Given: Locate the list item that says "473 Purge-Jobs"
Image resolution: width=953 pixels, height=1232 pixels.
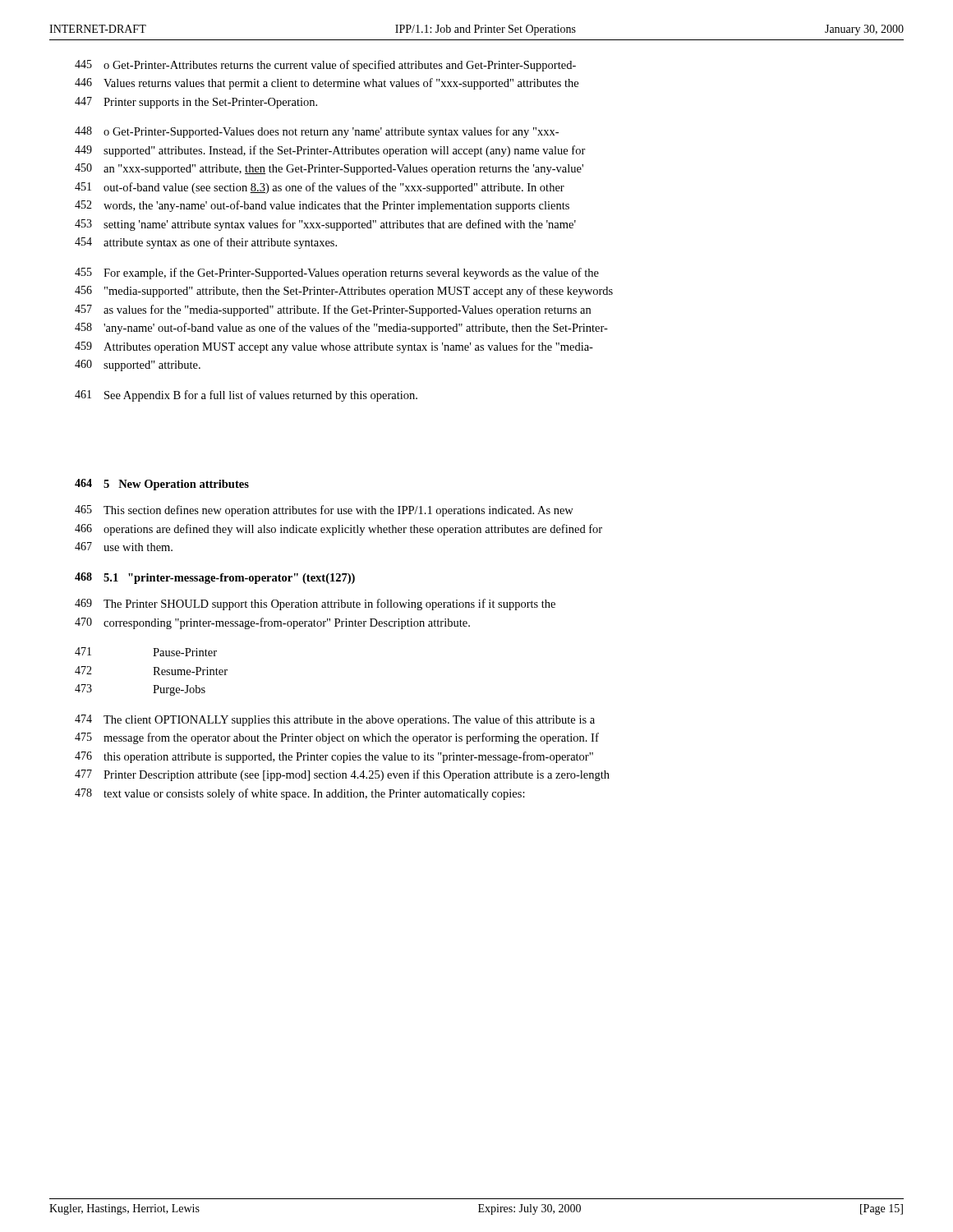Looking at the screenshot, I should [x=87, y=691].
